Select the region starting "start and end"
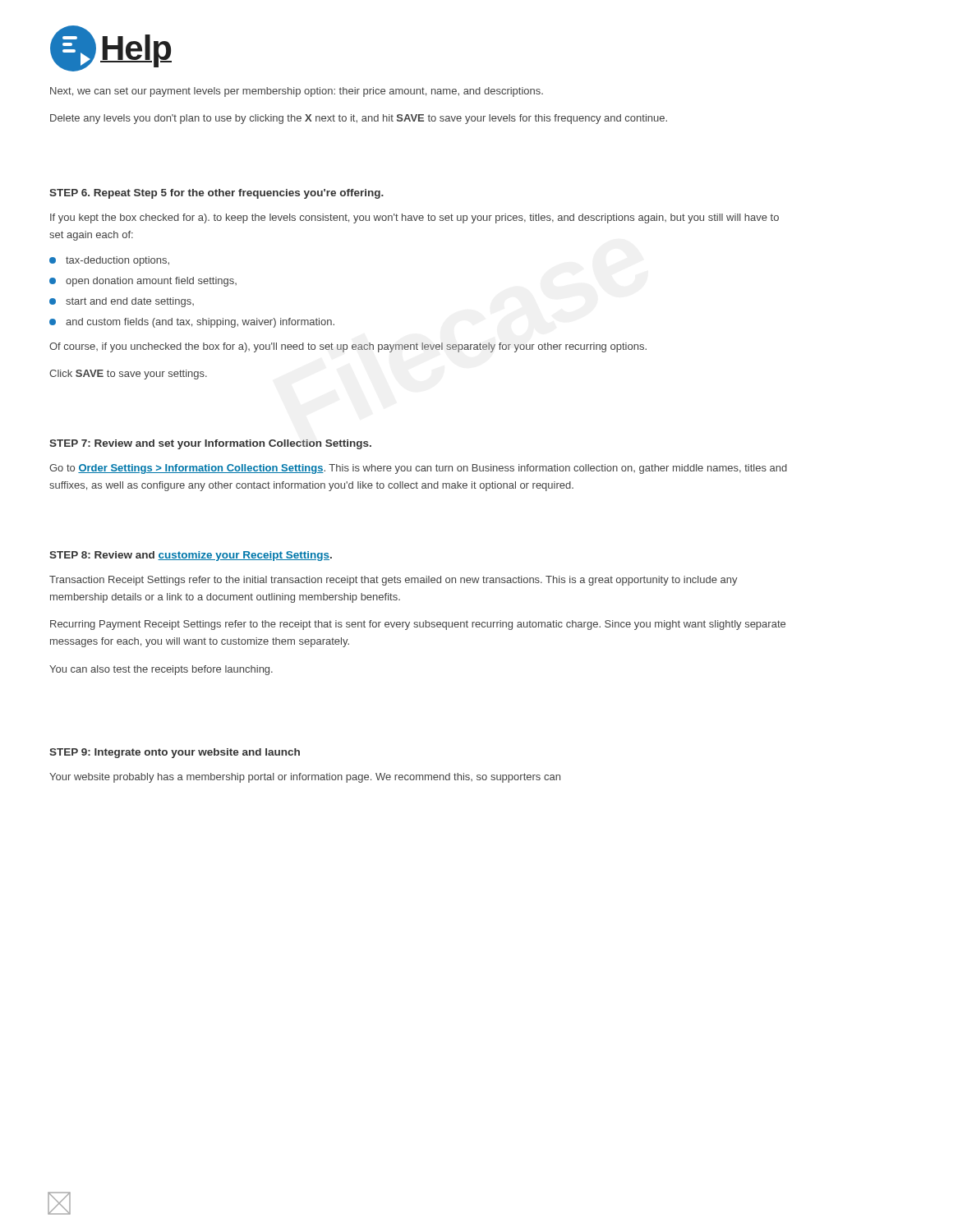 coord(122,302)
